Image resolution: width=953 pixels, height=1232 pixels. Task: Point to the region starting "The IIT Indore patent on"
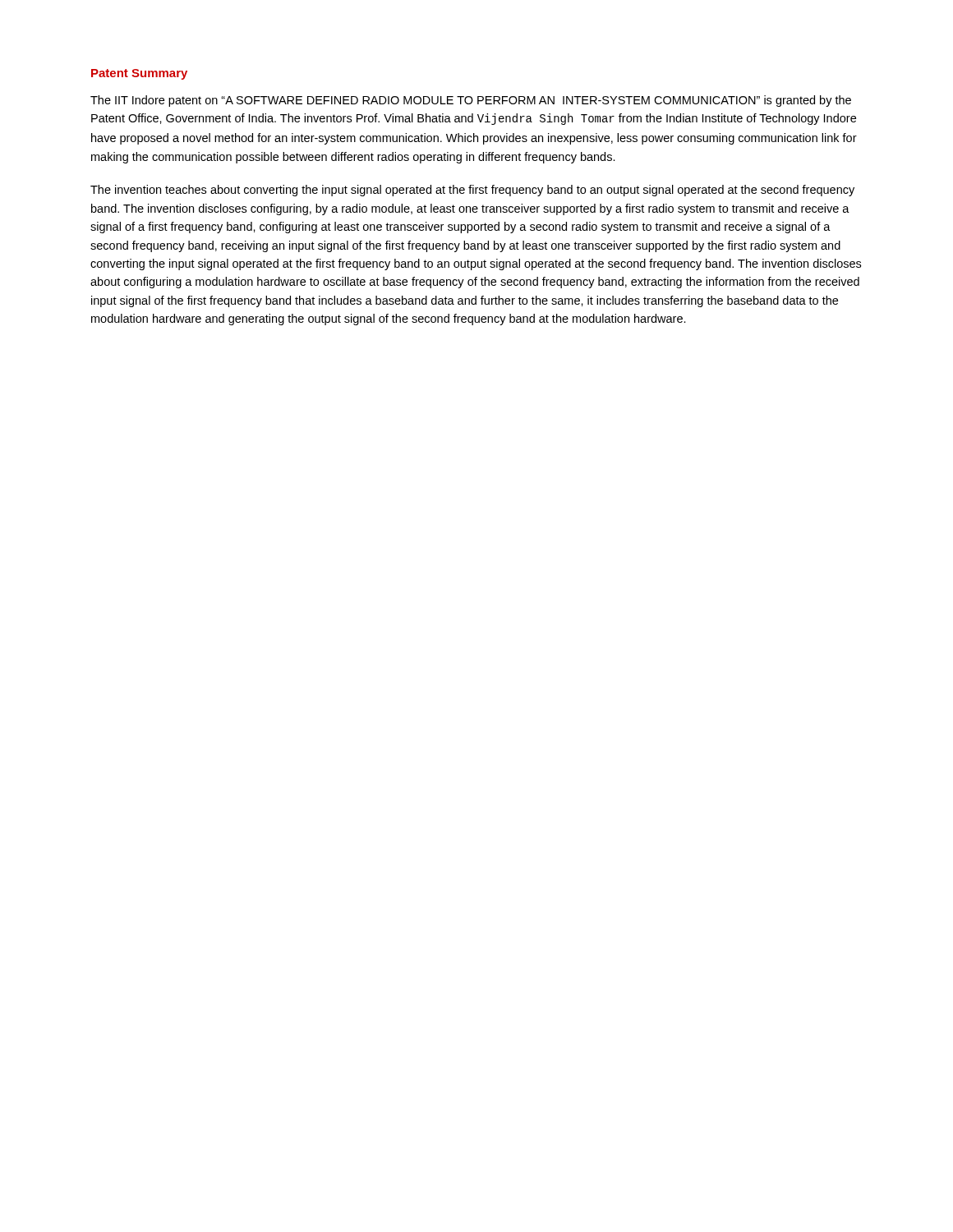click(473, 128)
